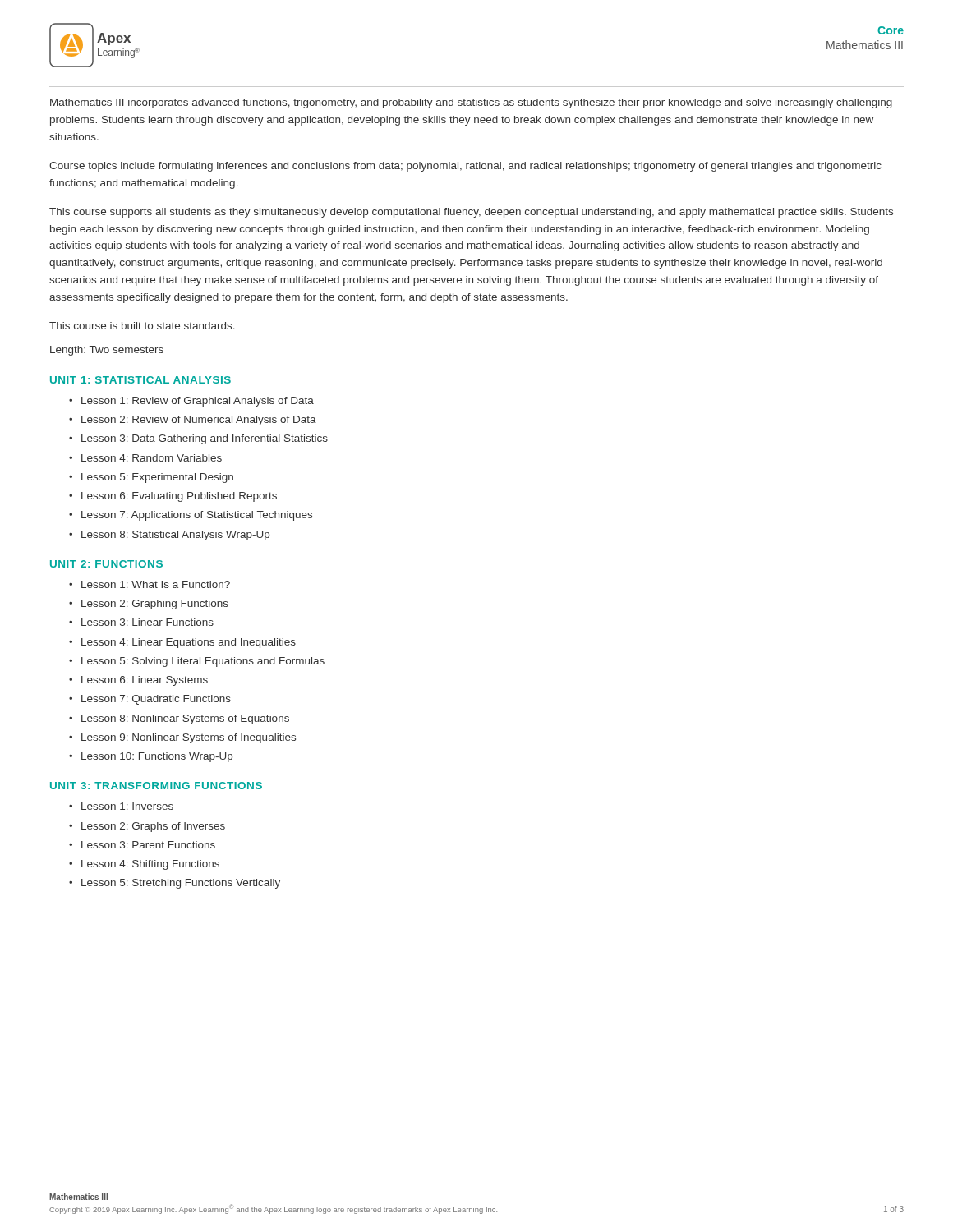Click where it says "Lesson 9: Nonlinear Systems of Inequalities"
Image resolution: width=953 pixels, height=1232 pixels.
coord(188,737)
